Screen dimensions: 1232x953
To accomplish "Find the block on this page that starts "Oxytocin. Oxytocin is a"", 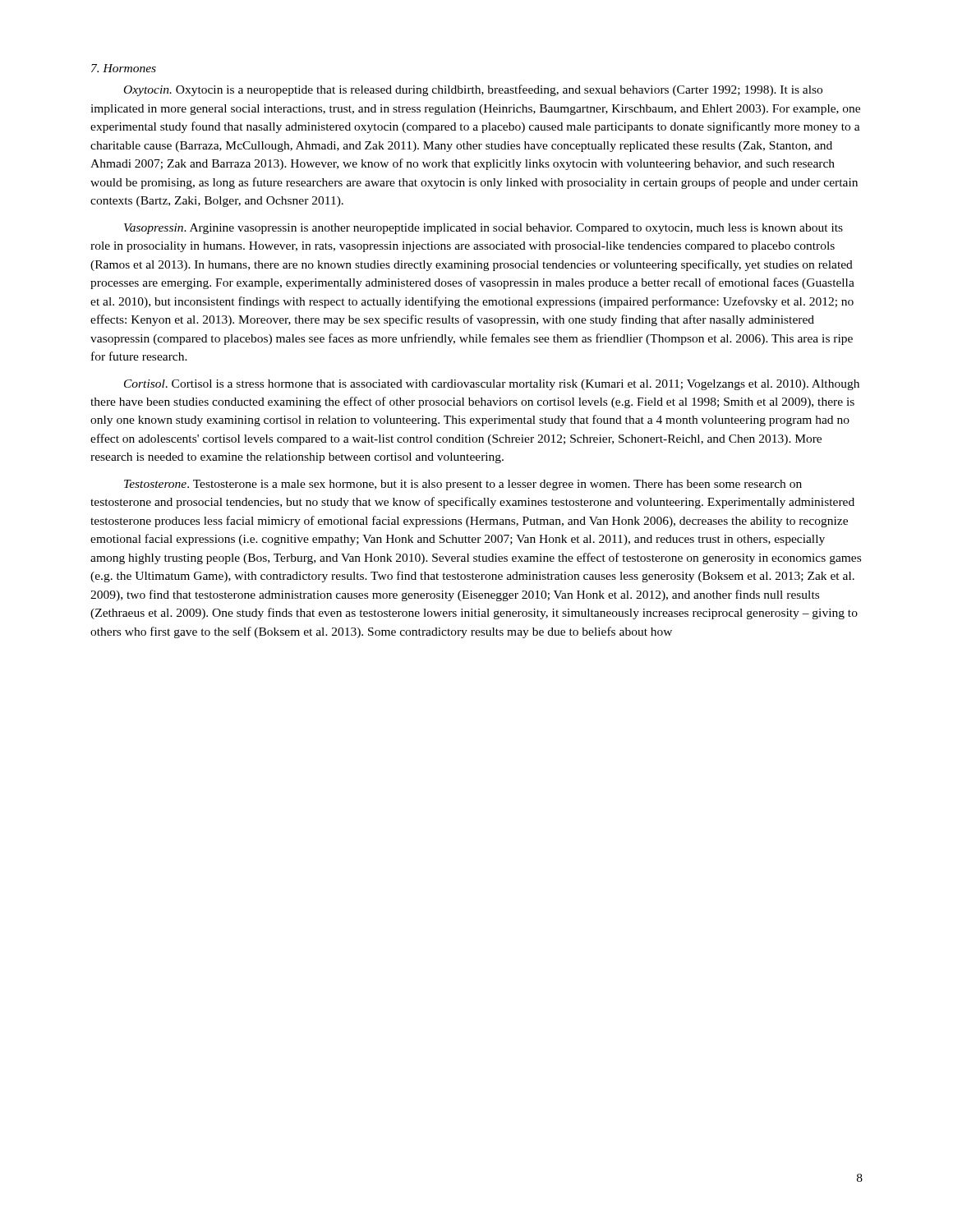I will point(476,145).
